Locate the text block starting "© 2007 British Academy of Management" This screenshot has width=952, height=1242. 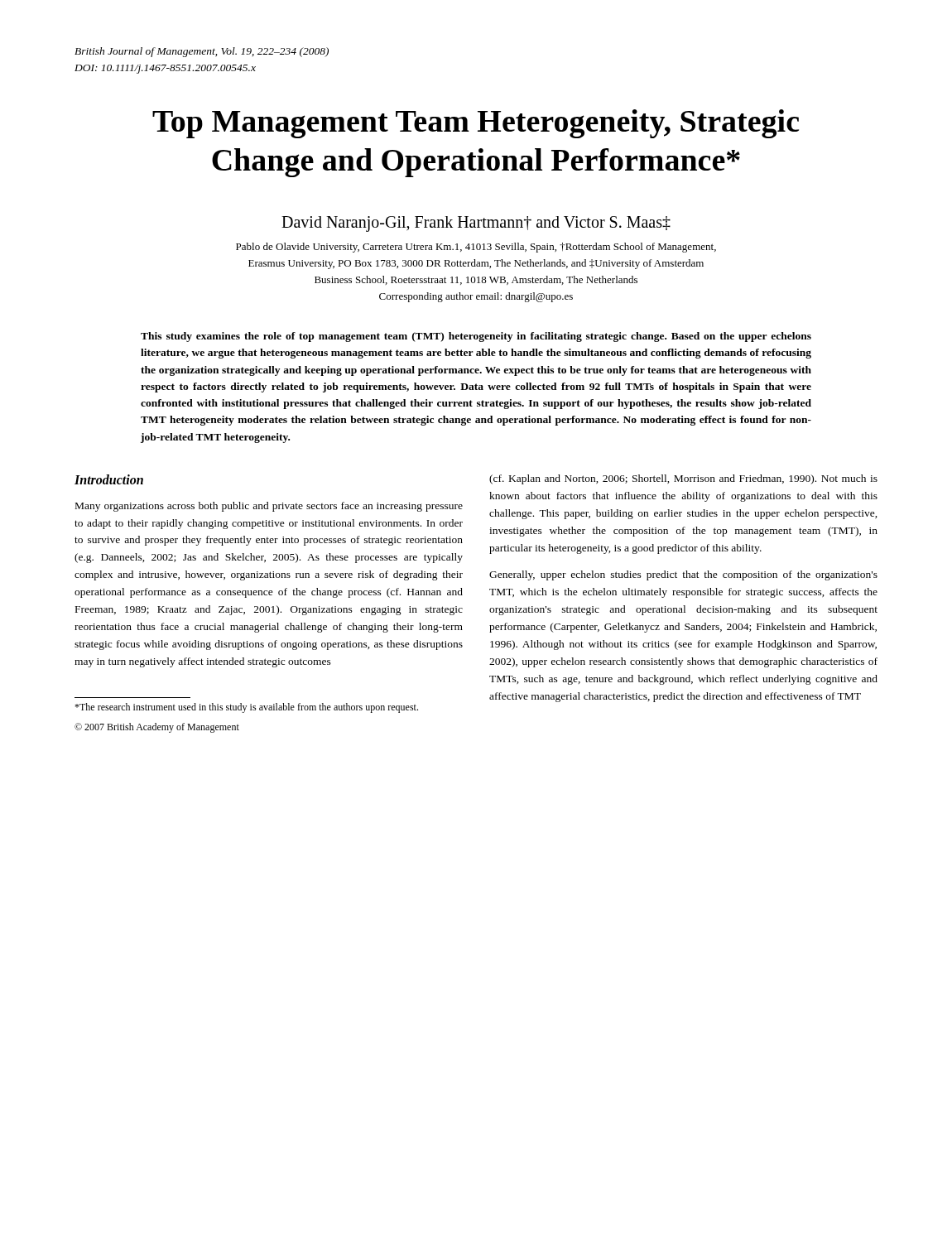coord(157,727)
